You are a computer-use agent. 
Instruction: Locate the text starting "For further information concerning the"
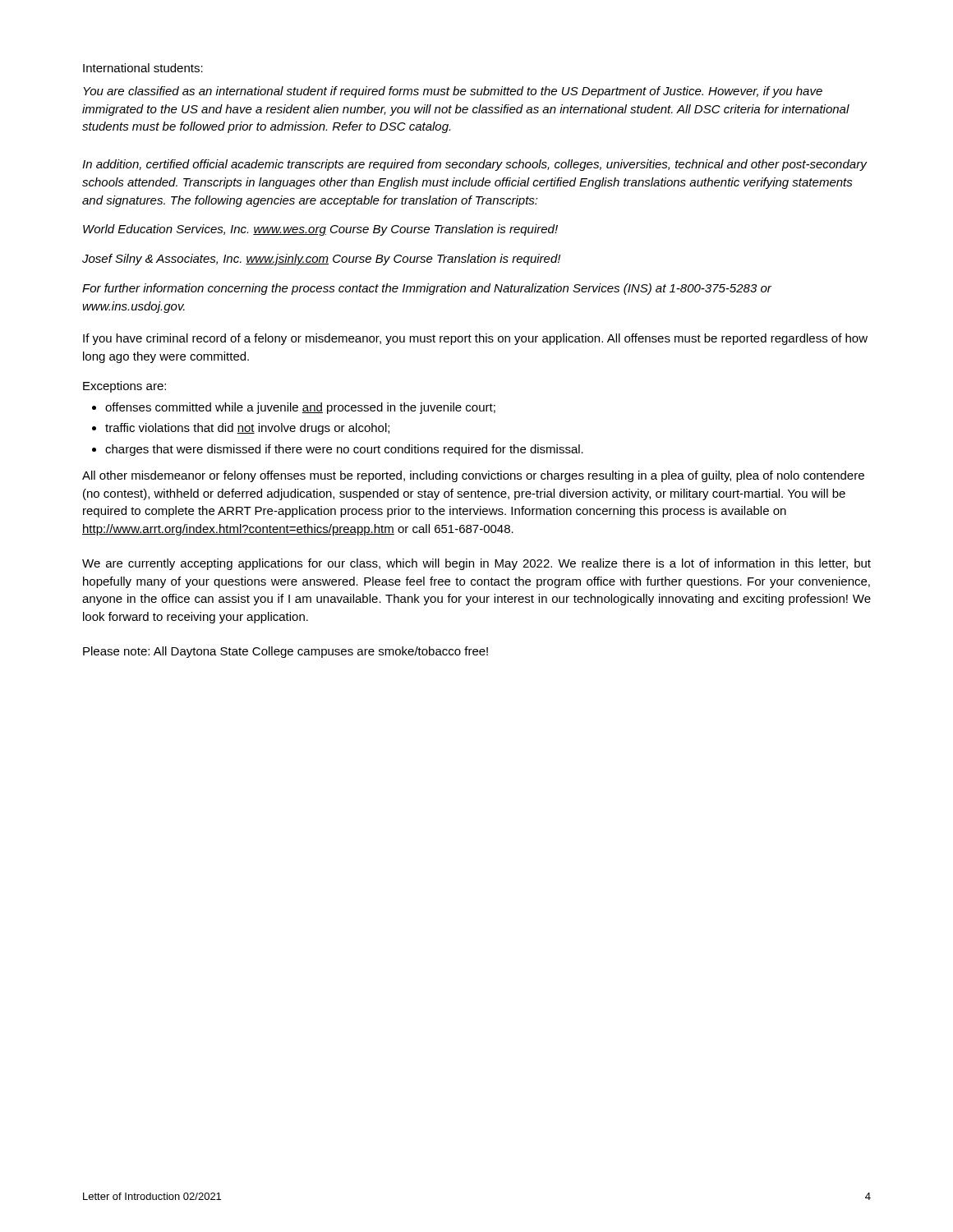[x=427, y=297]
